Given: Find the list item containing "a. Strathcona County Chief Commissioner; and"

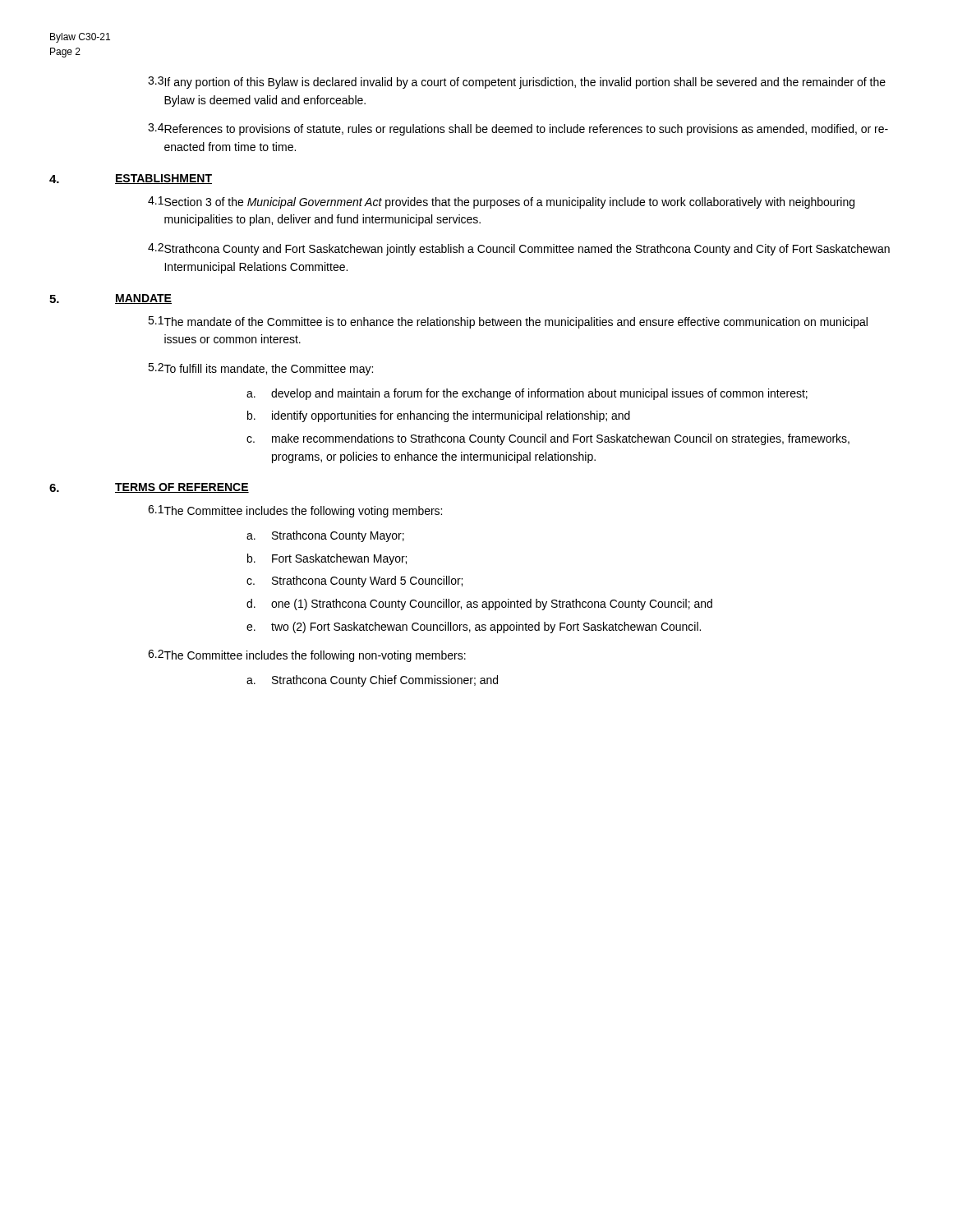Looking at the screenshot, I should 372,681.
